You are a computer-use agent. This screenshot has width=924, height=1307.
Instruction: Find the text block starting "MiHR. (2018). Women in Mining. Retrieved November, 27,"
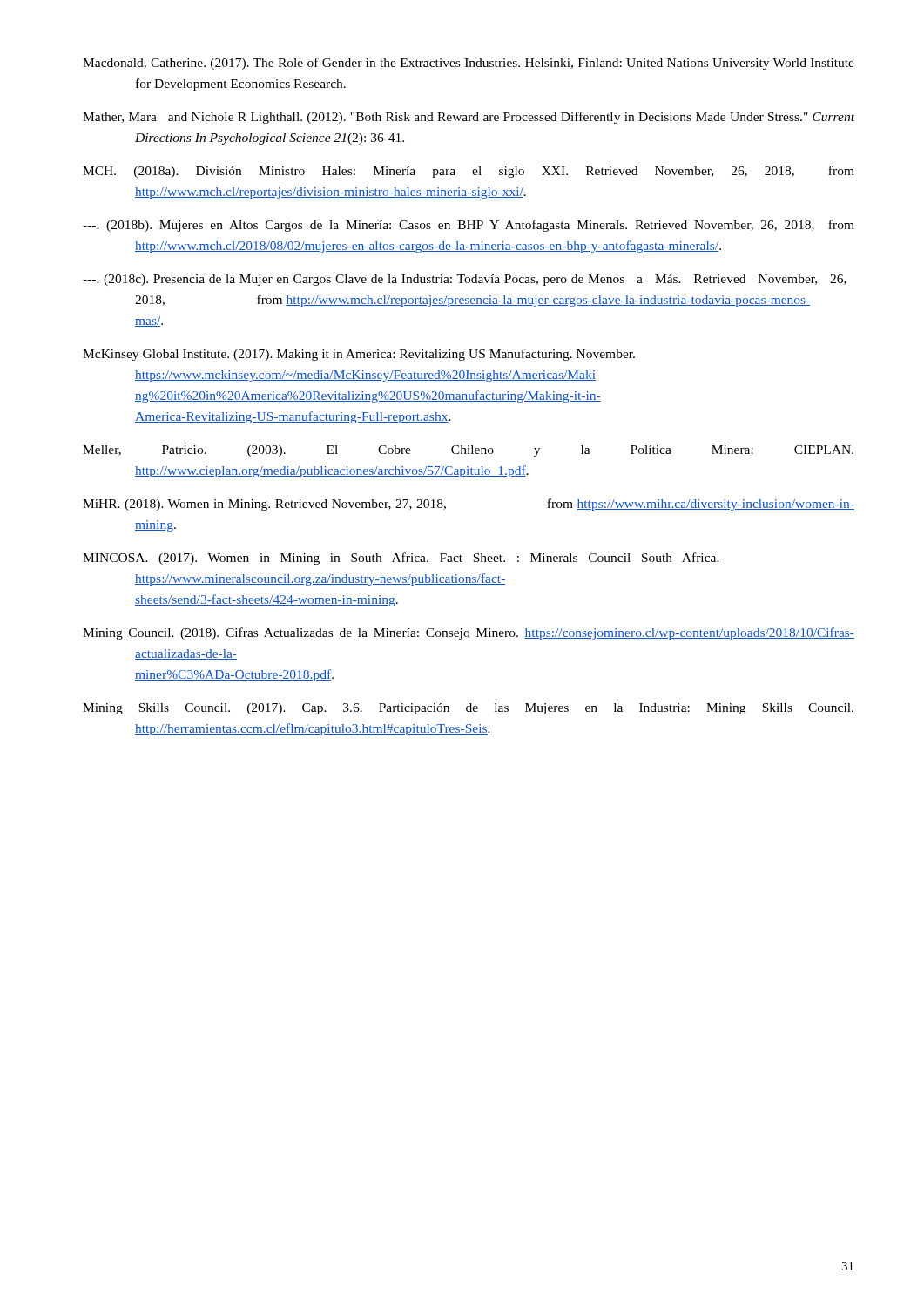[x=265, y=504]
